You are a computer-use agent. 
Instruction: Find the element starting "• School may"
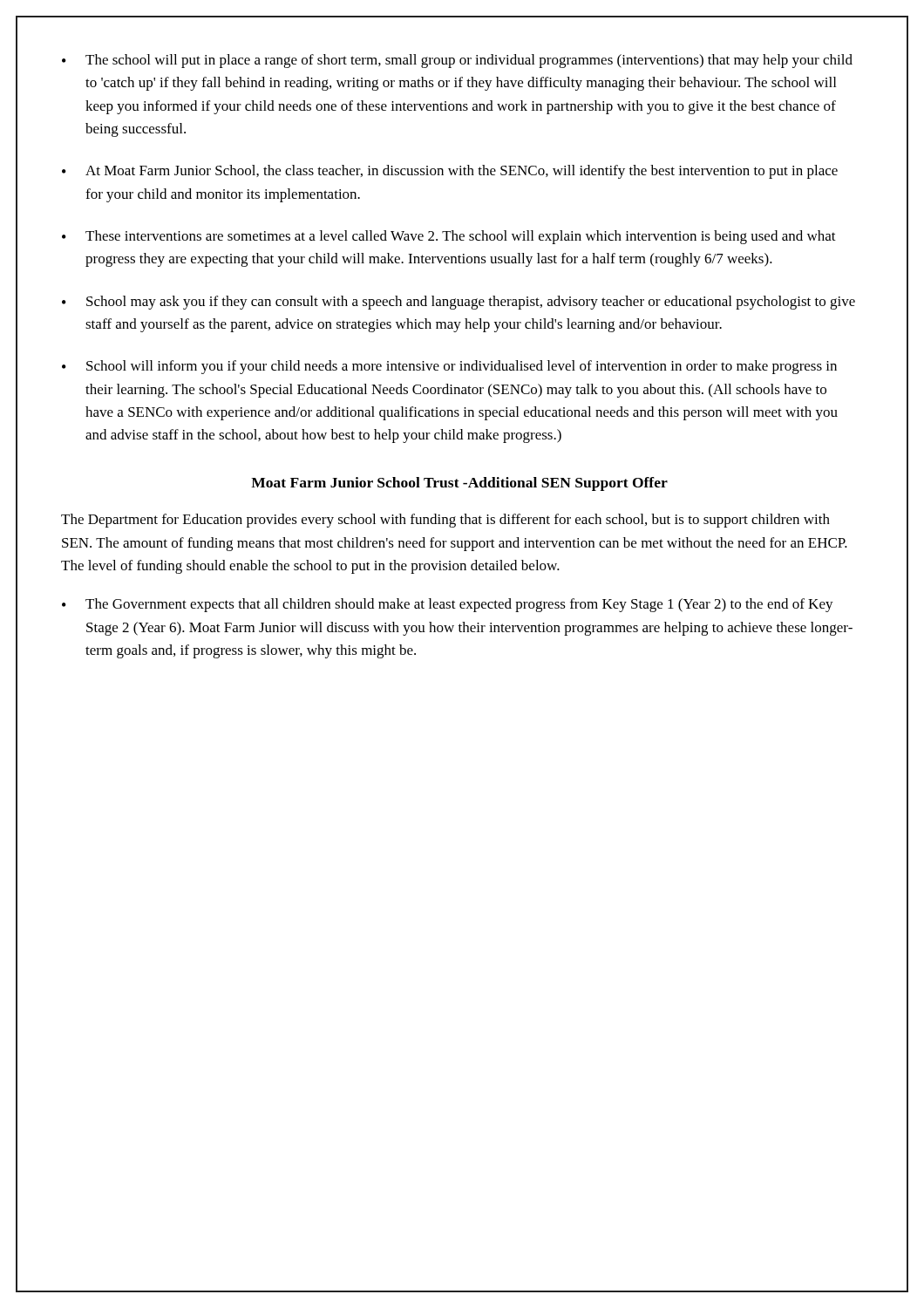[459, 313]
